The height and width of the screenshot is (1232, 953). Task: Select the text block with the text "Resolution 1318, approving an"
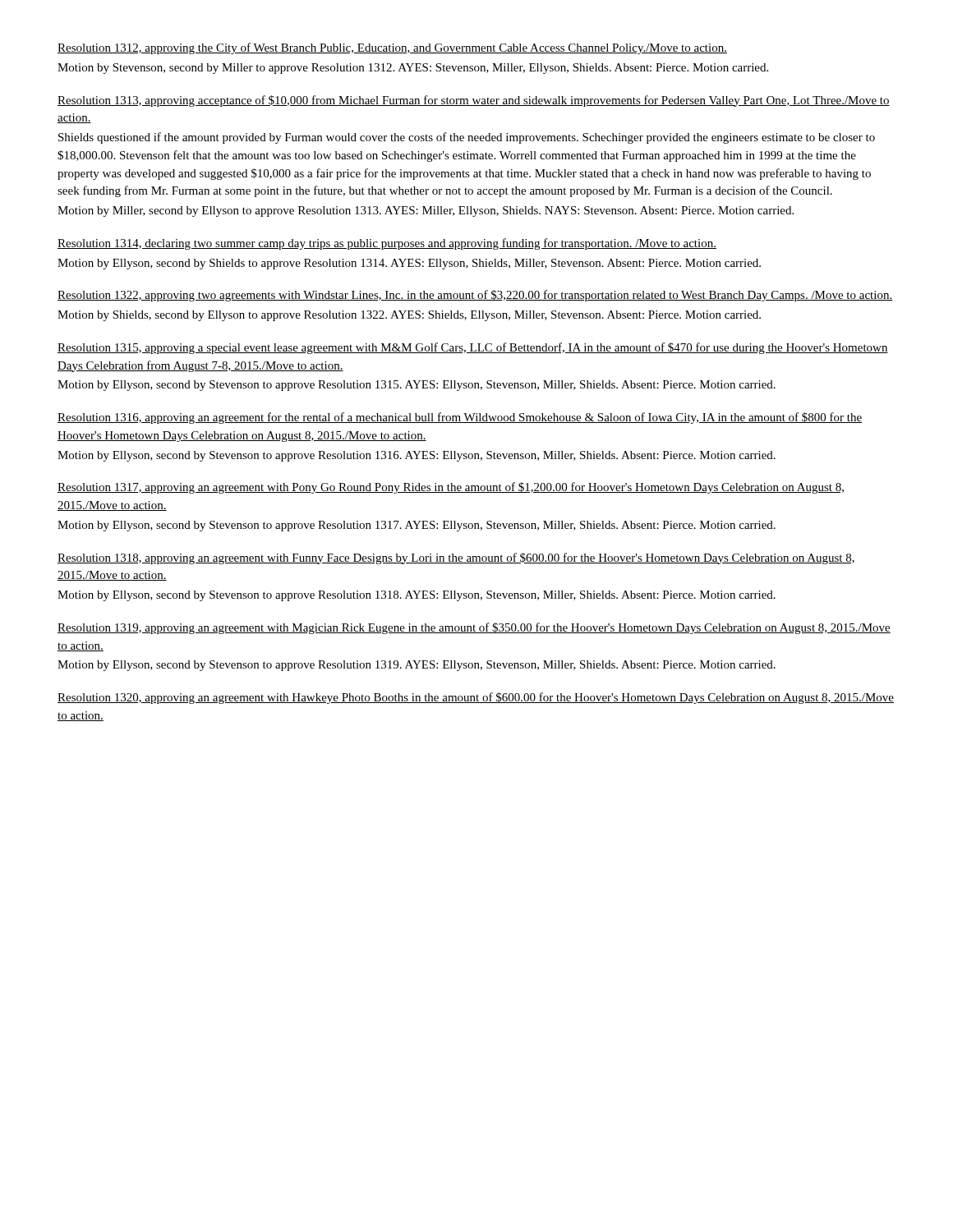tap(456, 559)
